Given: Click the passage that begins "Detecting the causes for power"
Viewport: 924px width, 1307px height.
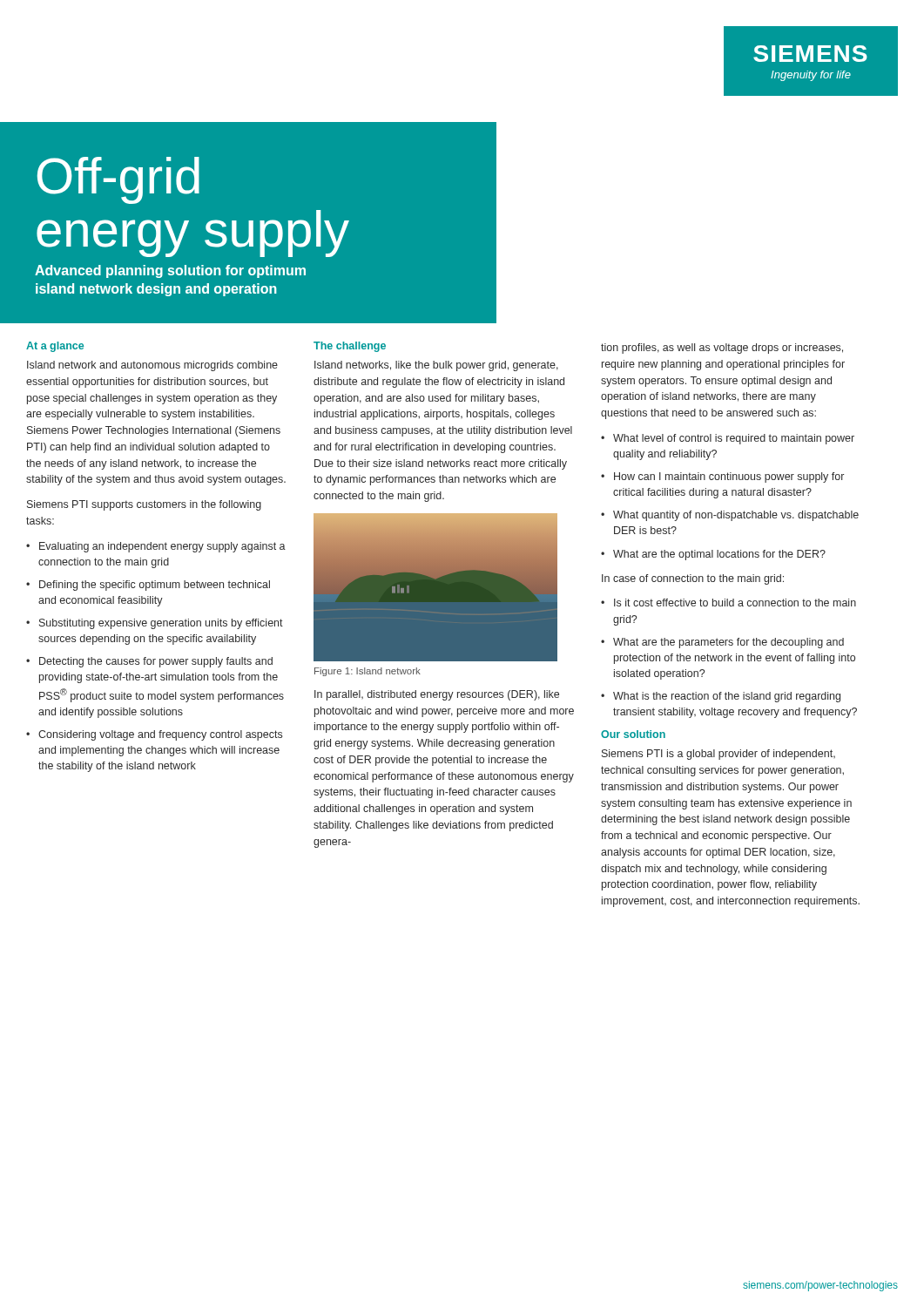Looking at the screenshot, I should (161, 687).
